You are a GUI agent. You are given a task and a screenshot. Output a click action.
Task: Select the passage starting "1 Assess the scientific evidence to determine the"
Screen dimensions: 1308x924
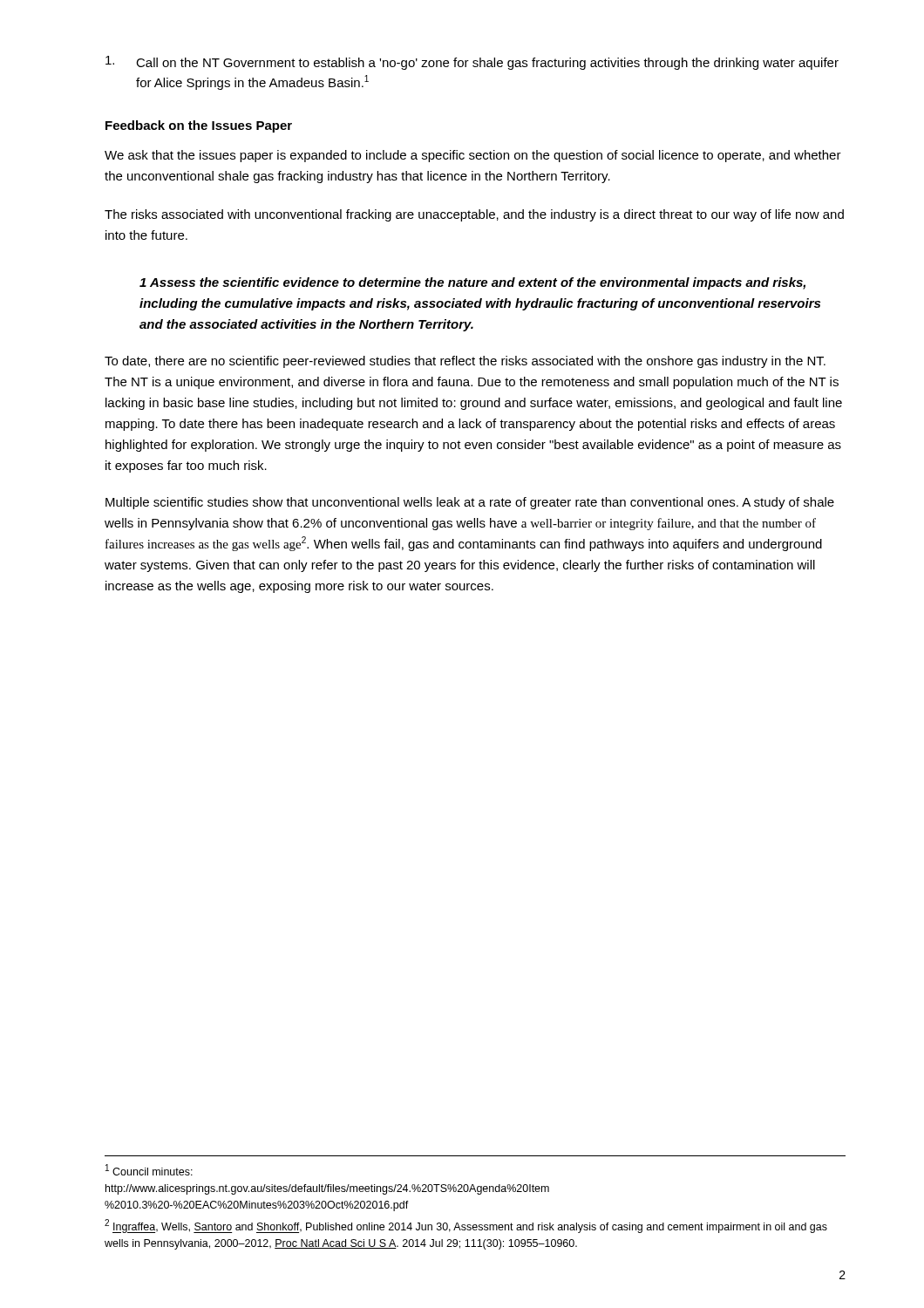click(480, 303)
